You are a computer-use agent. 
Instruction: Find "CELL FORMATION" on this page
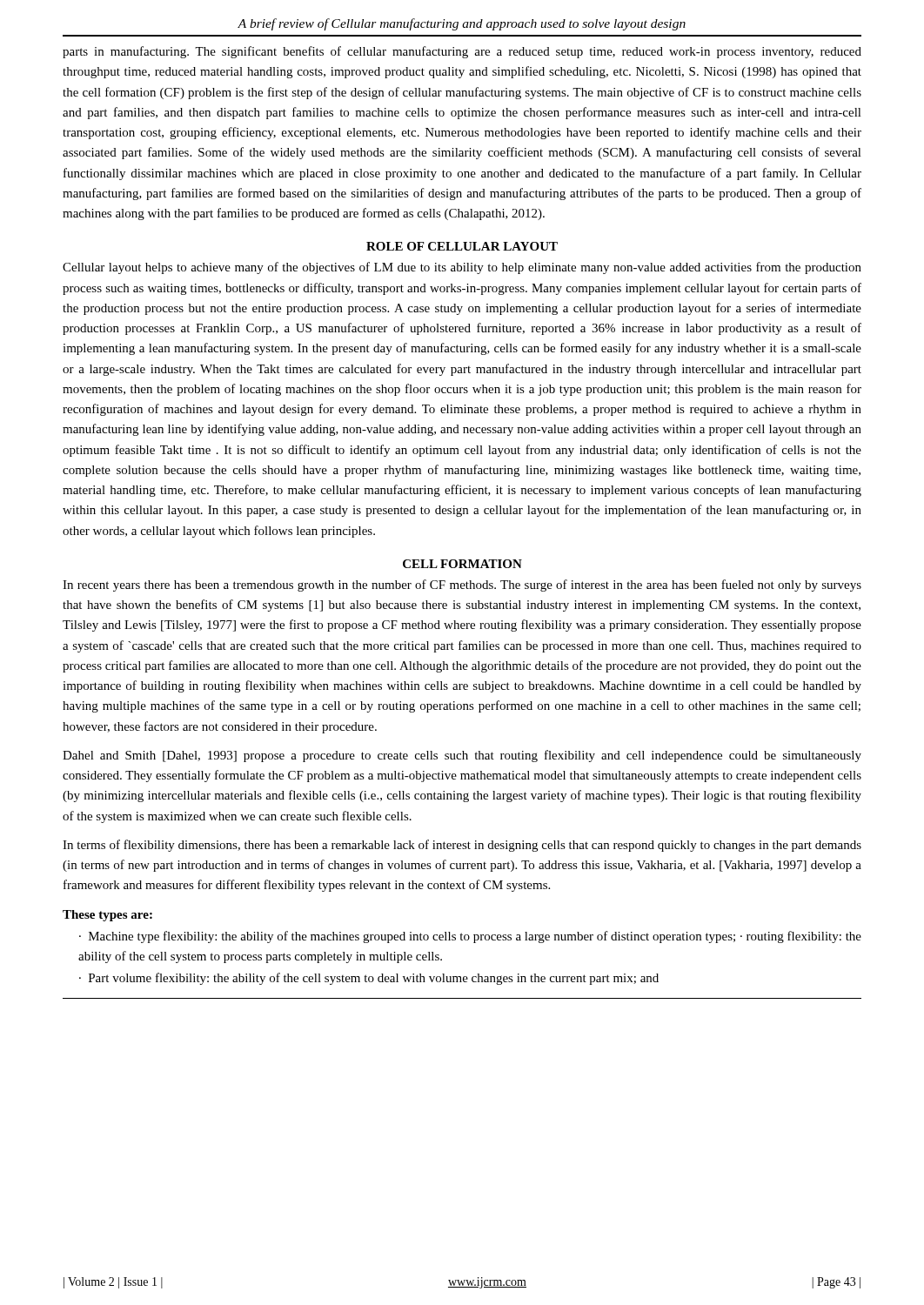[x=462, y=564]
